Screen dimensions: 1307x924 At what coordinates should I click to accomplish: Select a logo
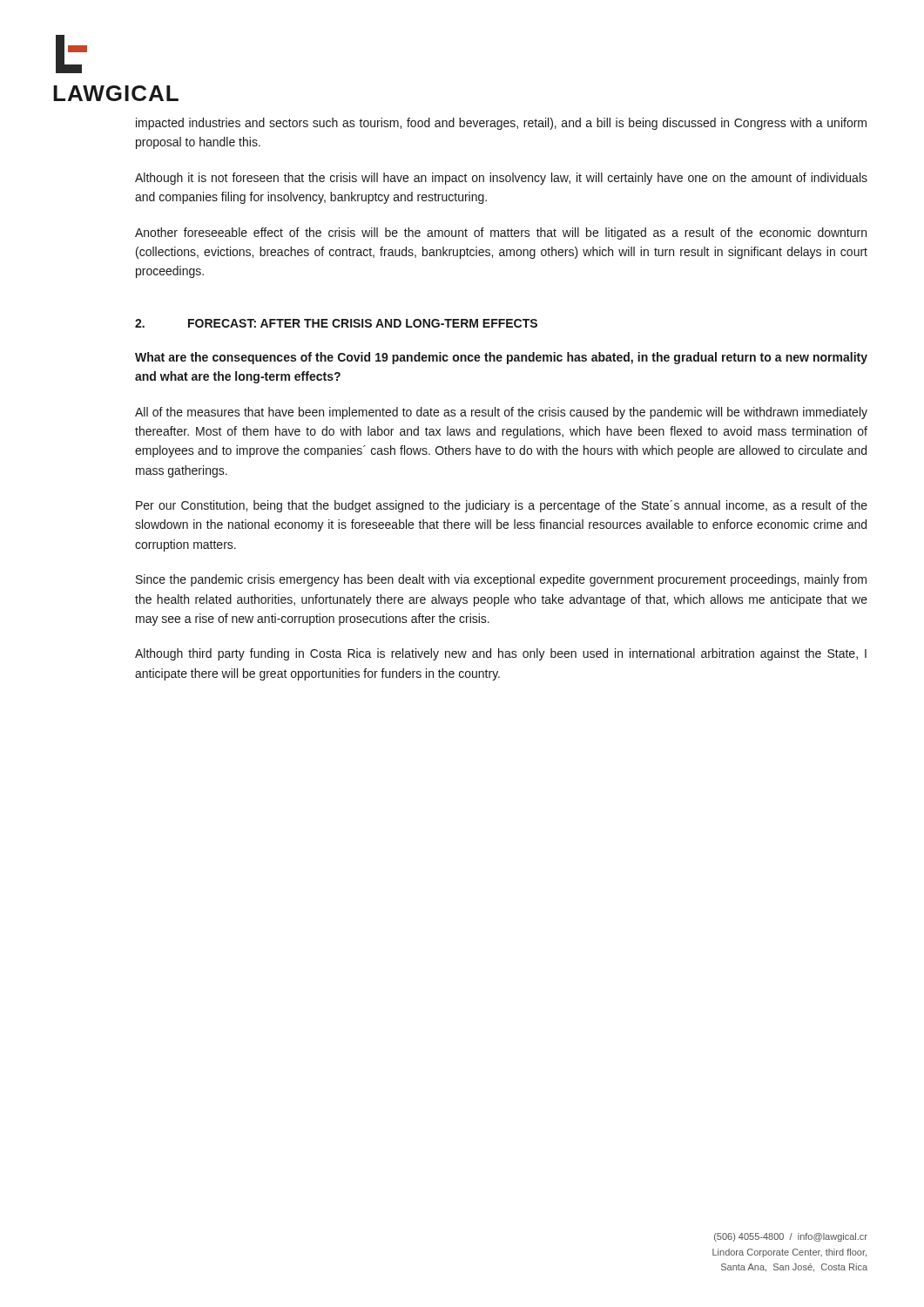116,69
